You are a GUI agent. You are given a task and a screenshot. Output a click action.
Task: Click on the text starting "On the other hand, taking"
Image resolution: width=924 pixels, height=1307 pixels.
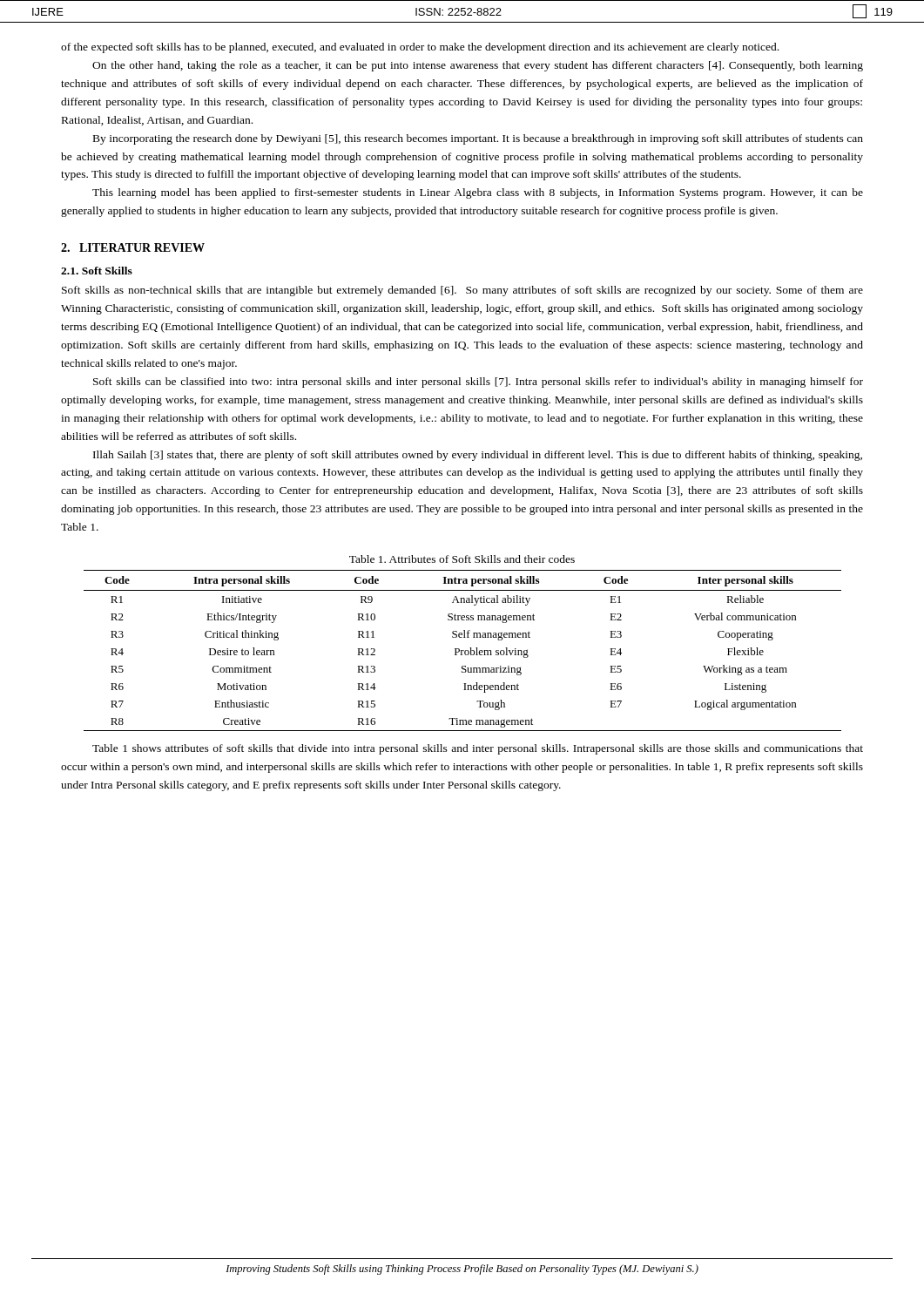coord(462,93)
